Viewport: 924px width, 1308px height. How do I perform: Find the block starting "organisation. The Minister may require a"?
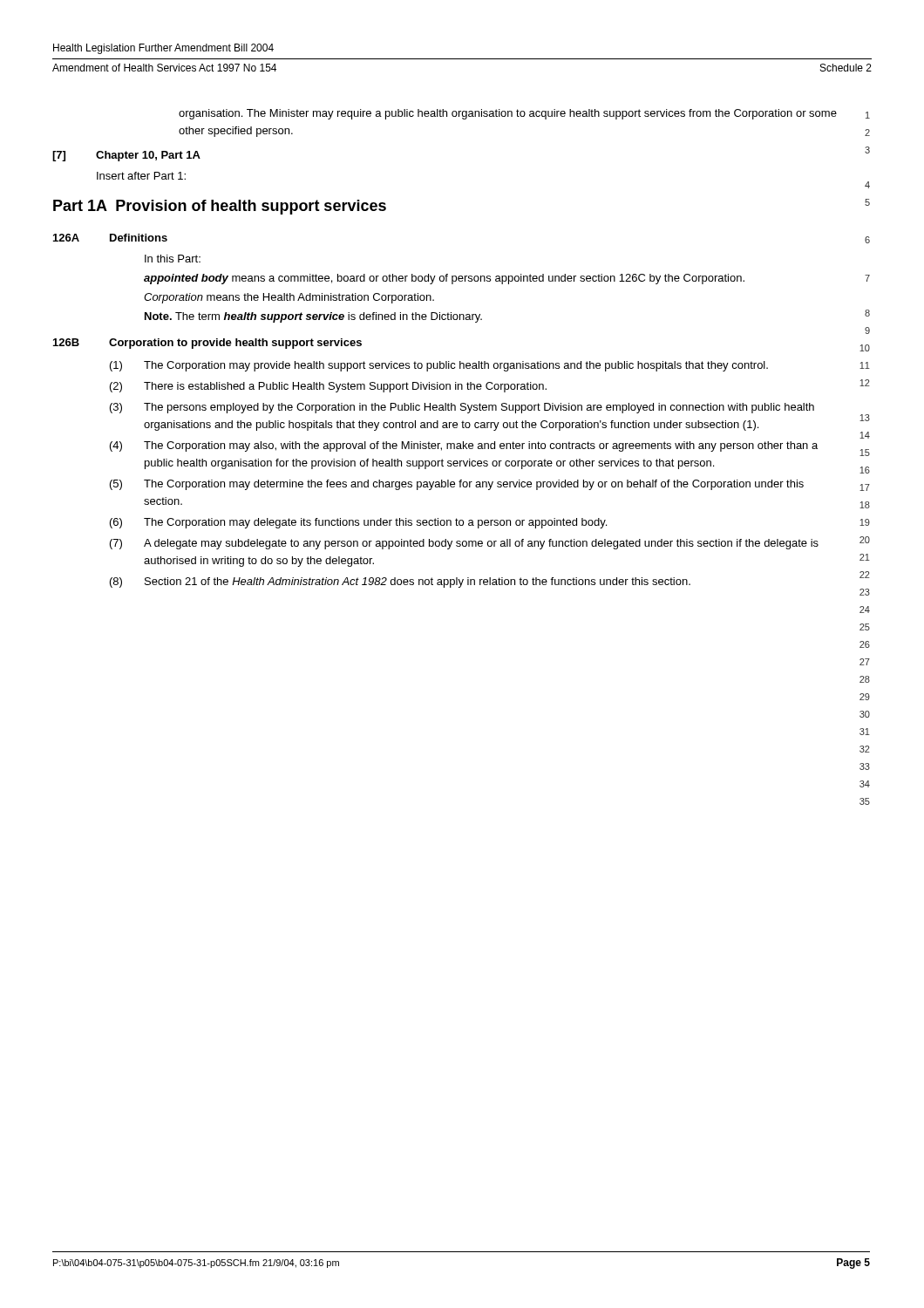click(508, 122)
